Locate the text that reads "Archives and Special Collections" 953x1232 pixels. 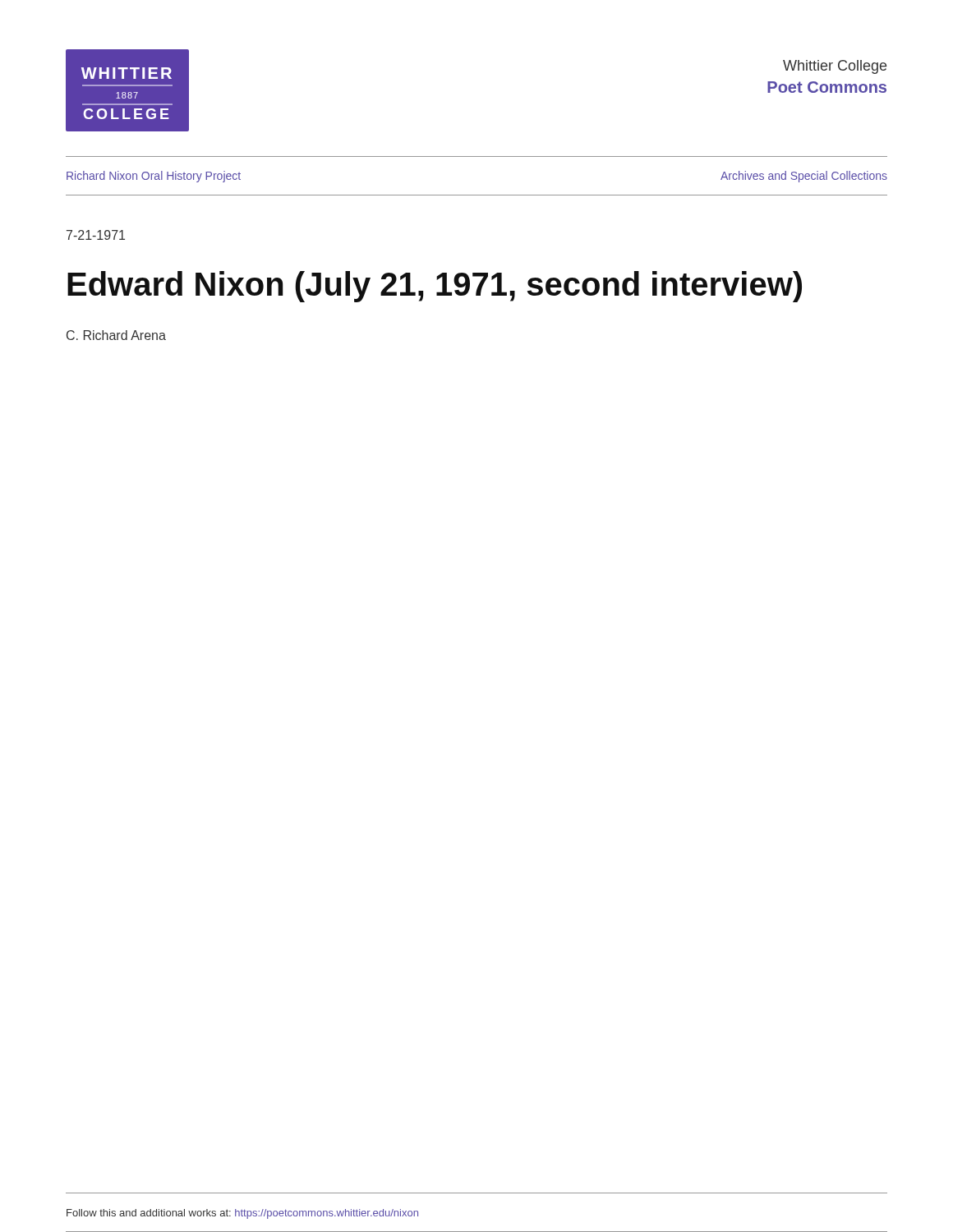pyautogui.click(x=804, y=176)
